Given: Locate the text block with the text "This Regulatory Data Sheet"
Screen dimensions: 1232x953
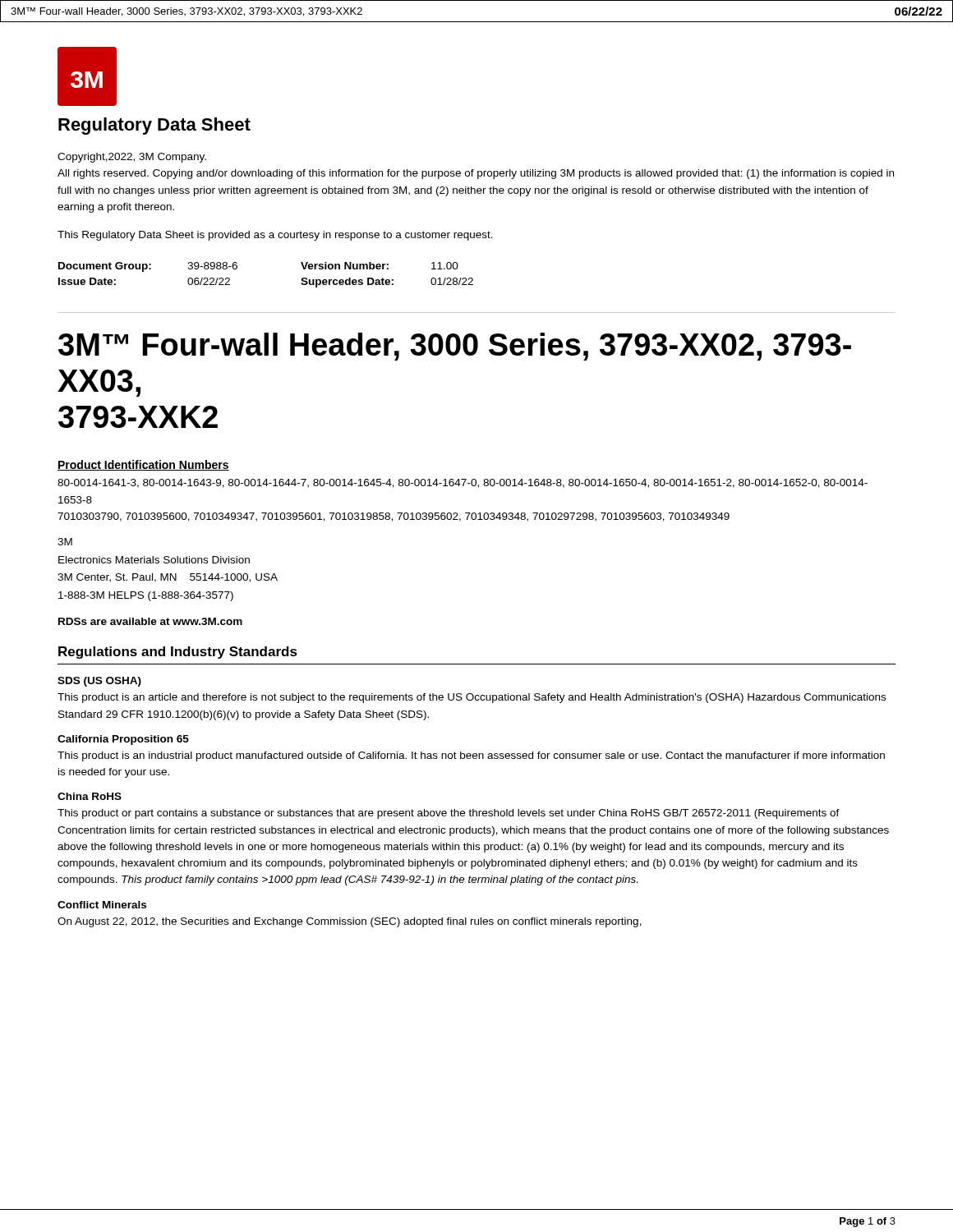Looking at the screenshot, I should (x=275, y=234).
